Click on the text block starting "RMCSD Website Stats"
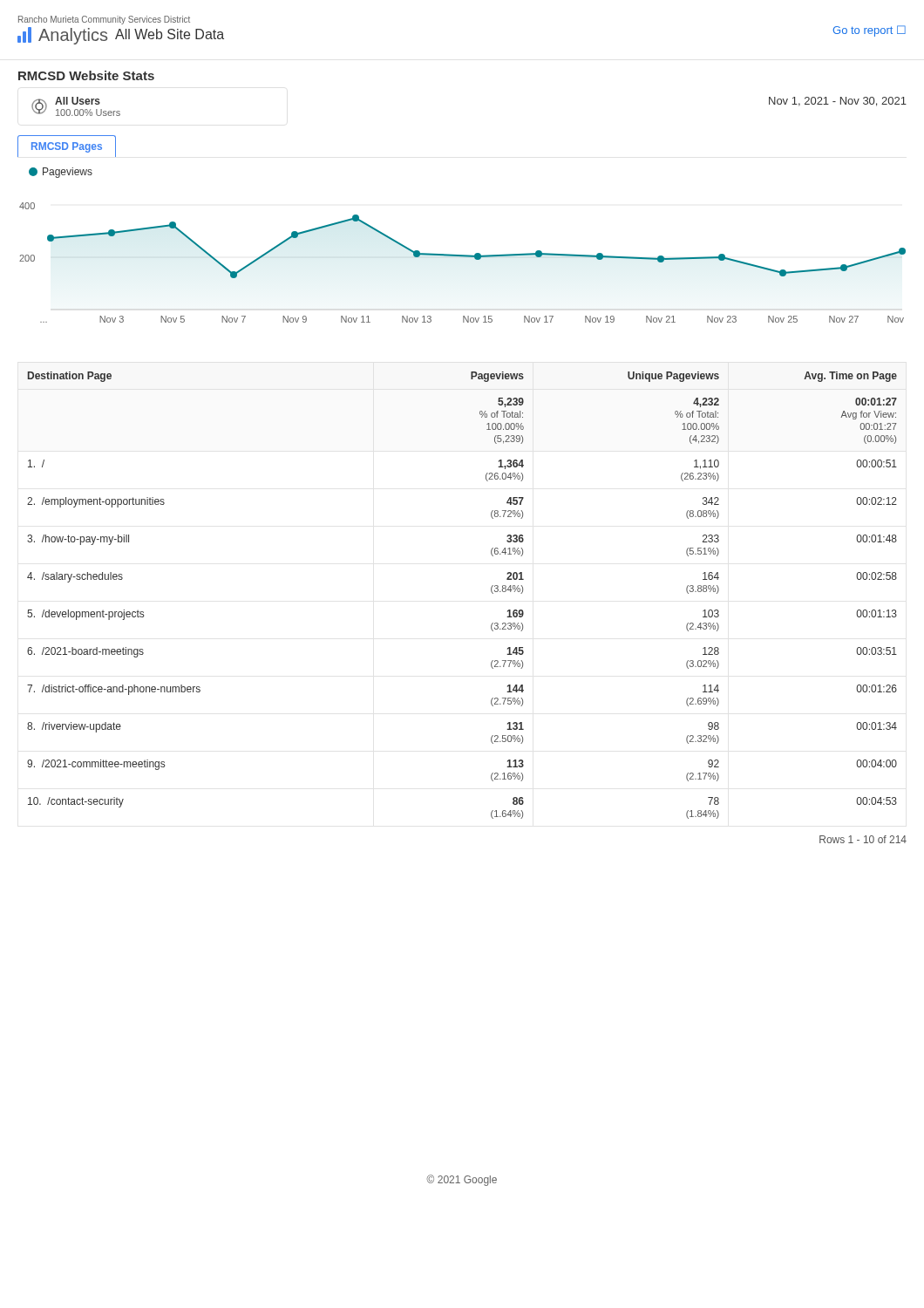924x1308 pixels. 86,75
